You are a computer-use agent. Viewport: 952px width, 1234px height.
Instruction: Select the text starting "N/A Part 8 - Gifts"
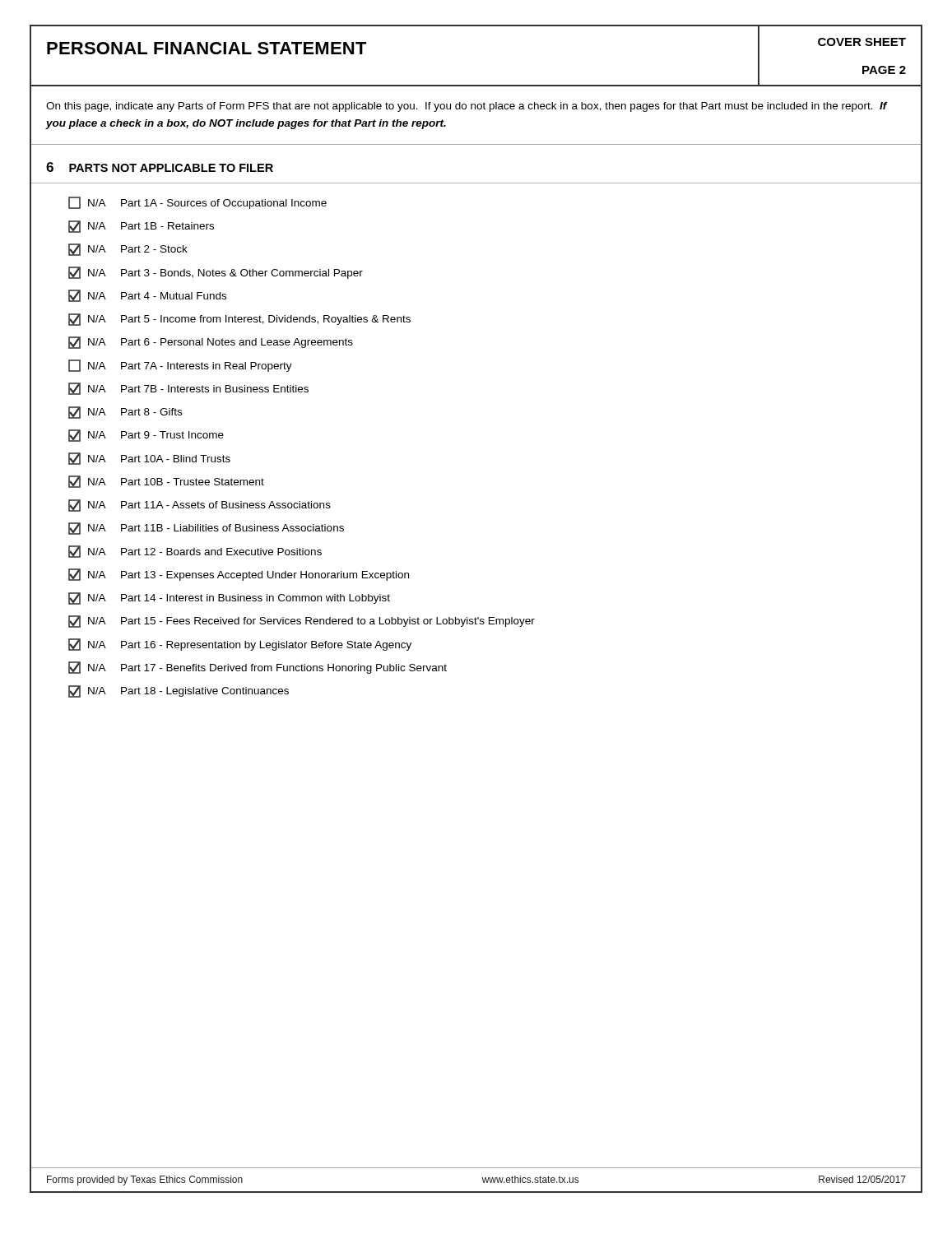point(122,412)
